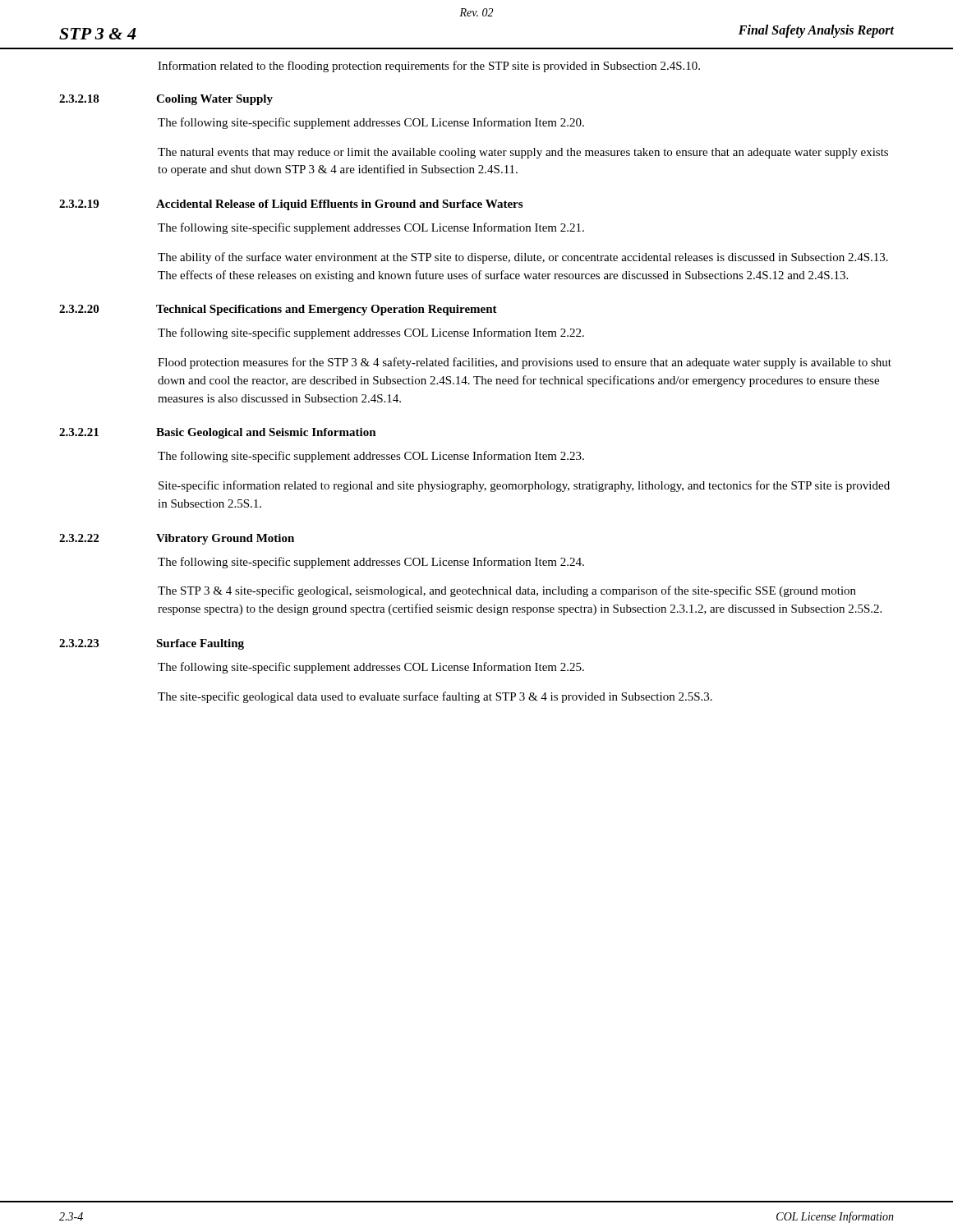
Task: Point to the region starting "Information related to the flooding"
Action: pos(429,66)
